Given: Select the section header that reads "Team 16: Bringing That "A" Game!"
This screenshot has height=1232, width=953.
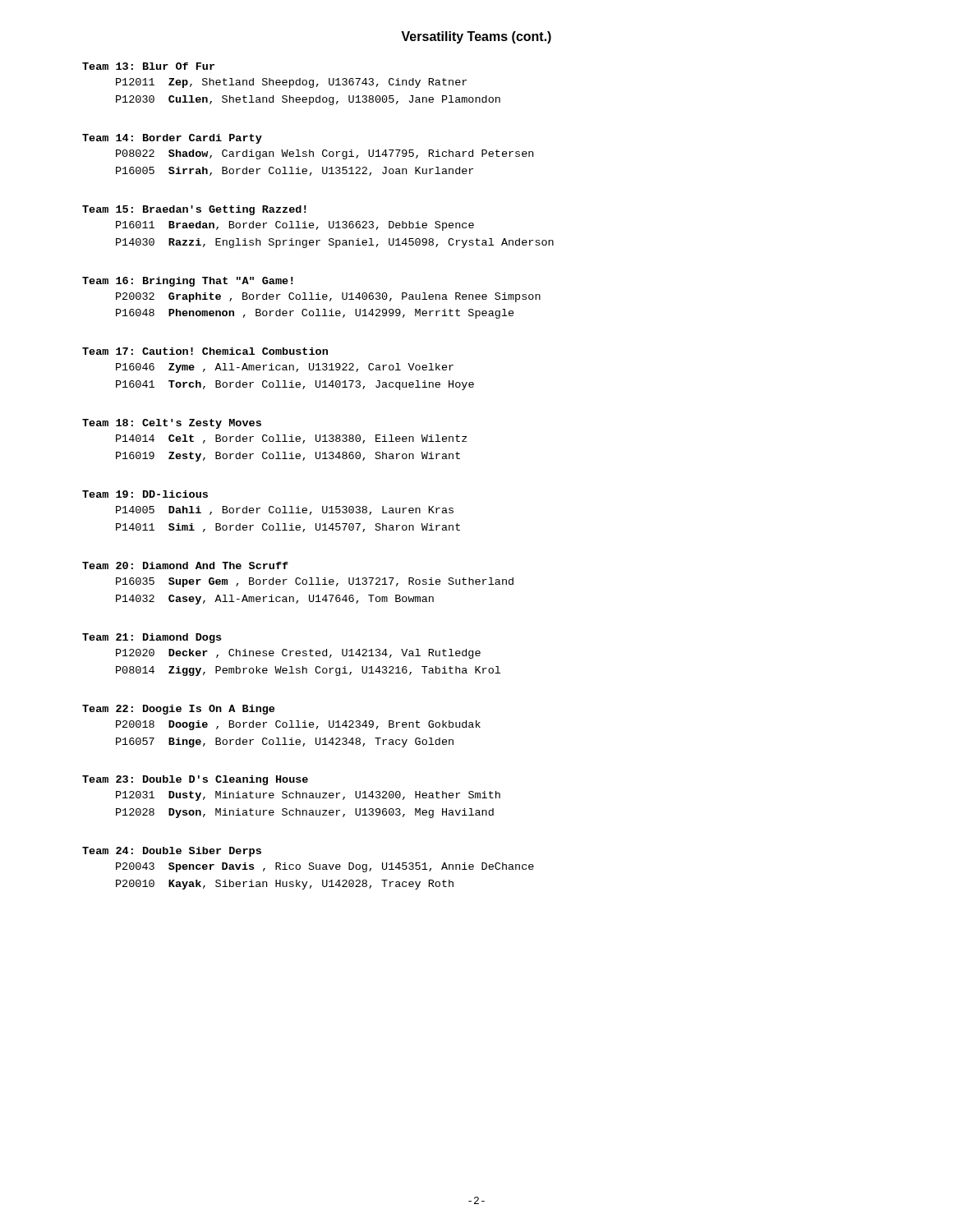Looking at the screenshot, I should 189,281.
